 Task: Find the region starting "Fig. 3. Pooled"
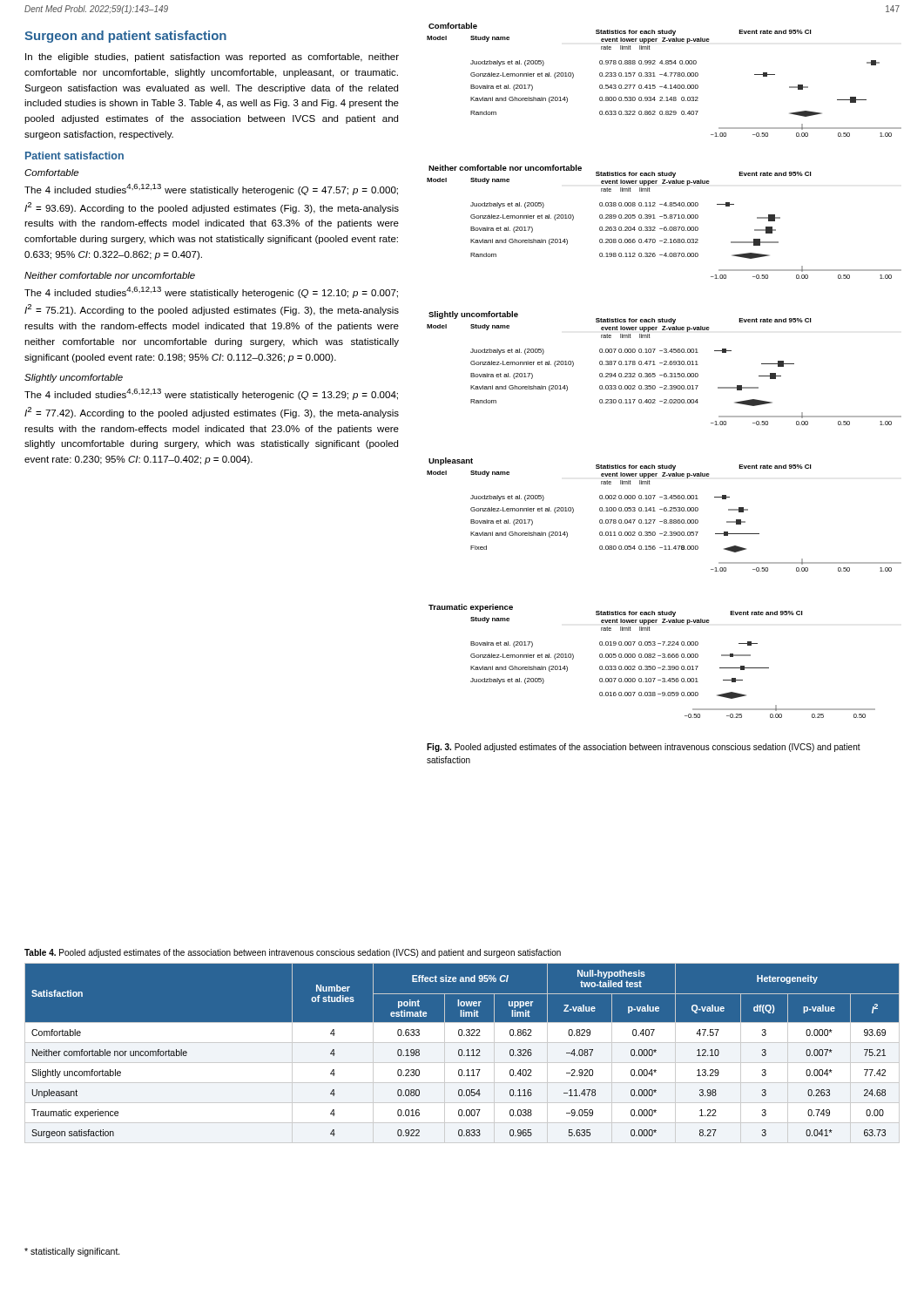(x=643, y=753)
